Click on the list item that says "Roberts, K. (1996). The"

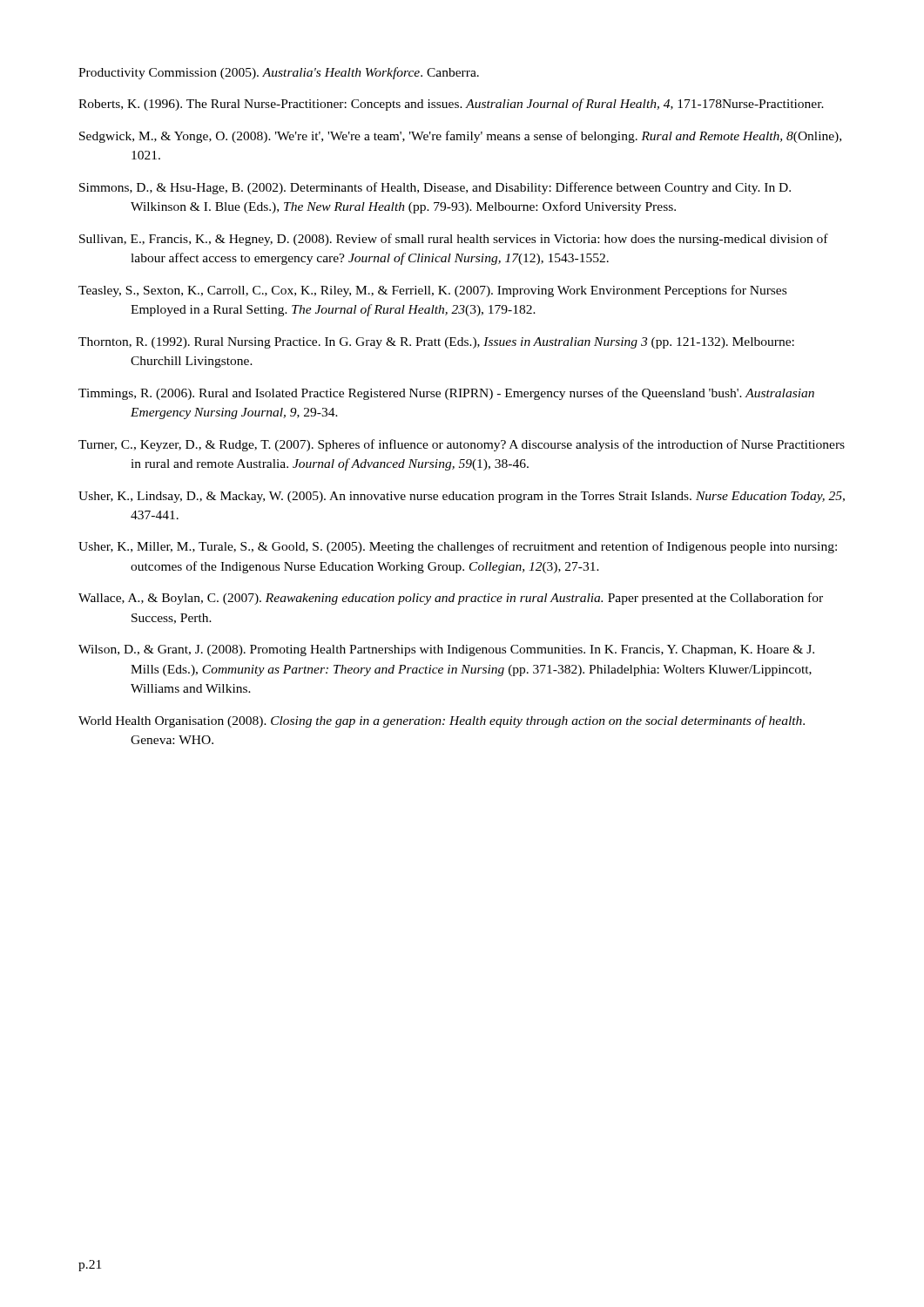click(451, 104)
